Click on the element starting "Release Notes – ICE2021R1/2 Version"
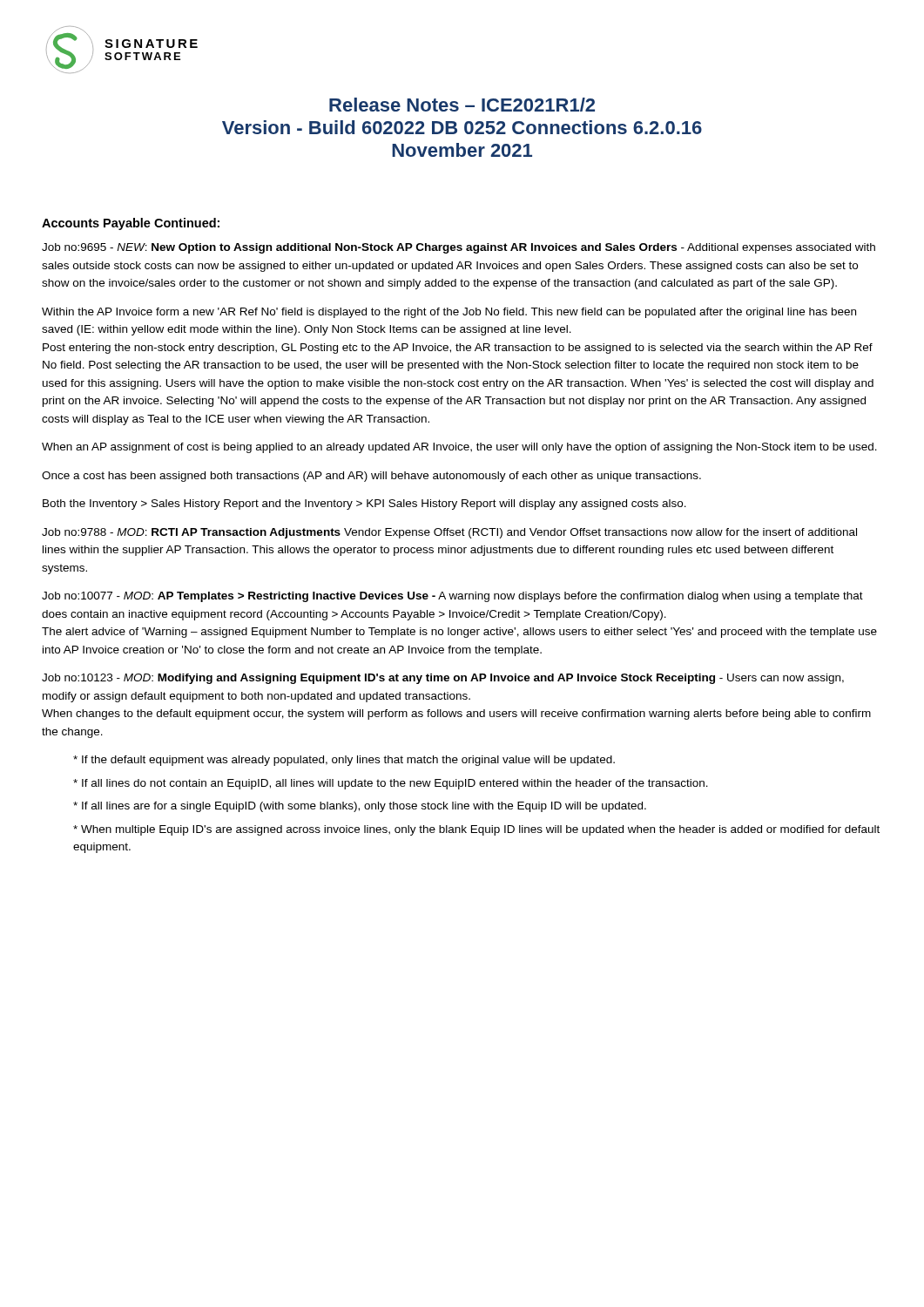 (x=462, y=128)
